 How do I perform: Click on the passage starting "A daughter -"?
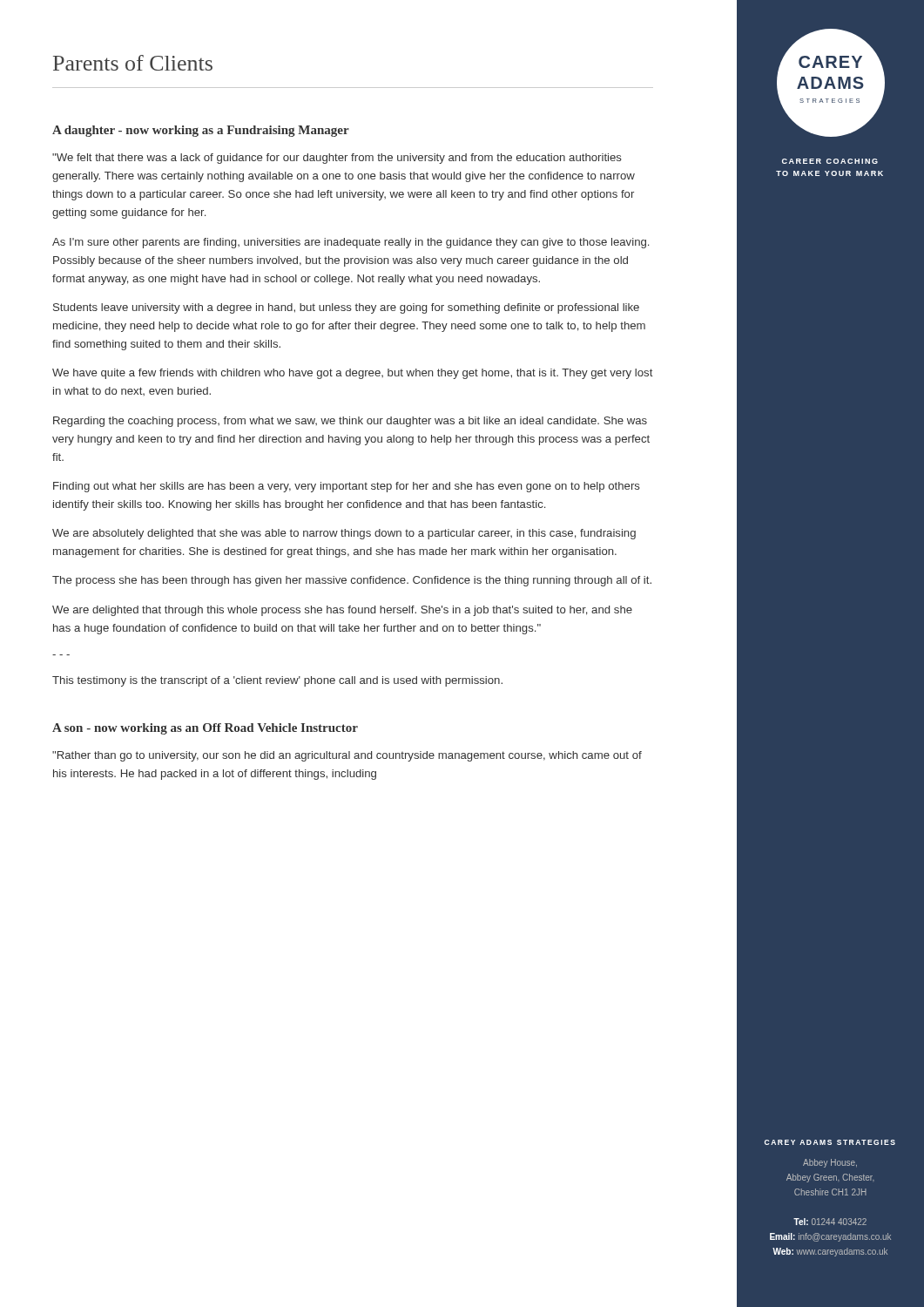pyautogui.click(x=201, y=130)
